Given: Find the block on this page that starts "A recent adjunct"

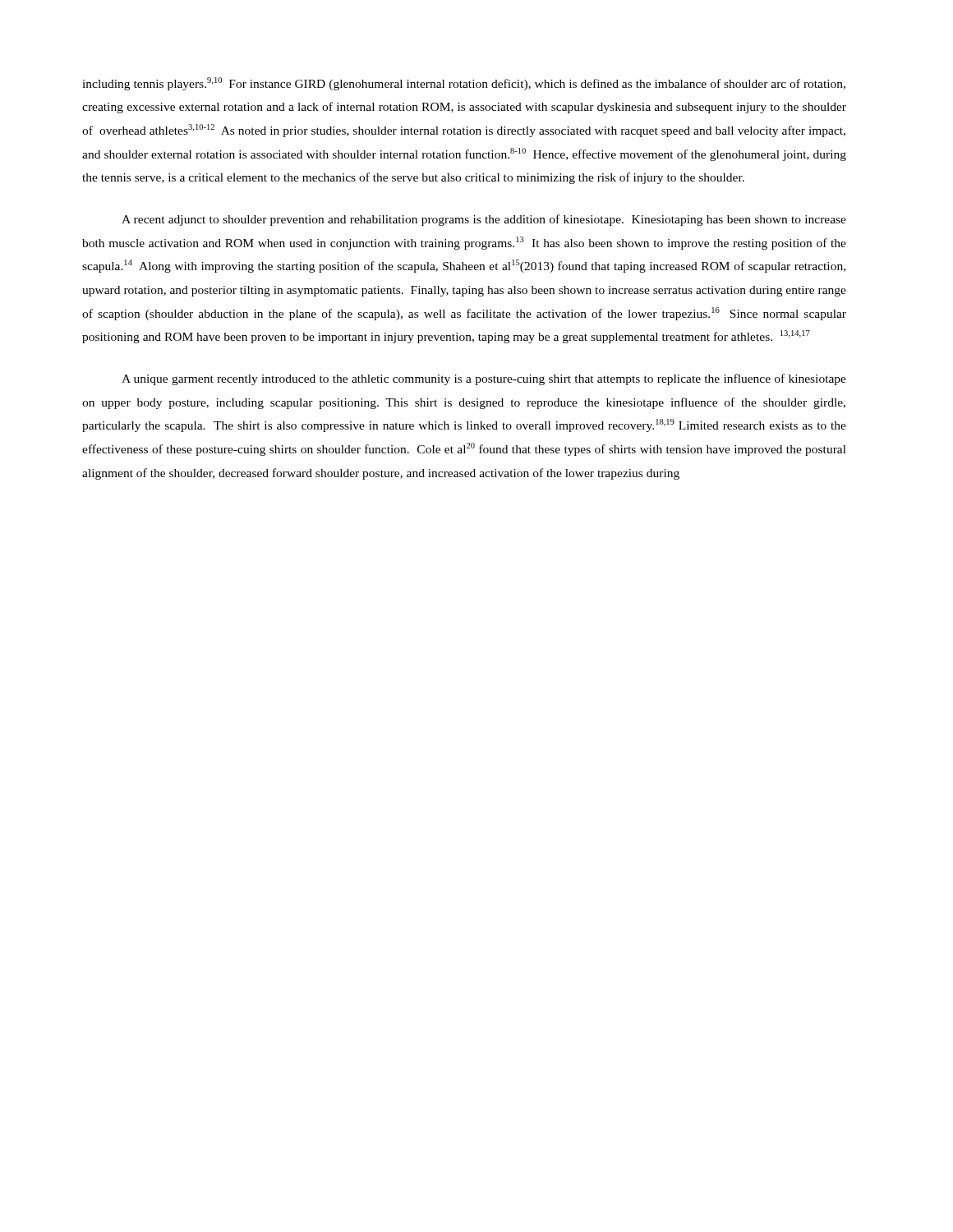Looking at the screenshot, I should [464, 278].
